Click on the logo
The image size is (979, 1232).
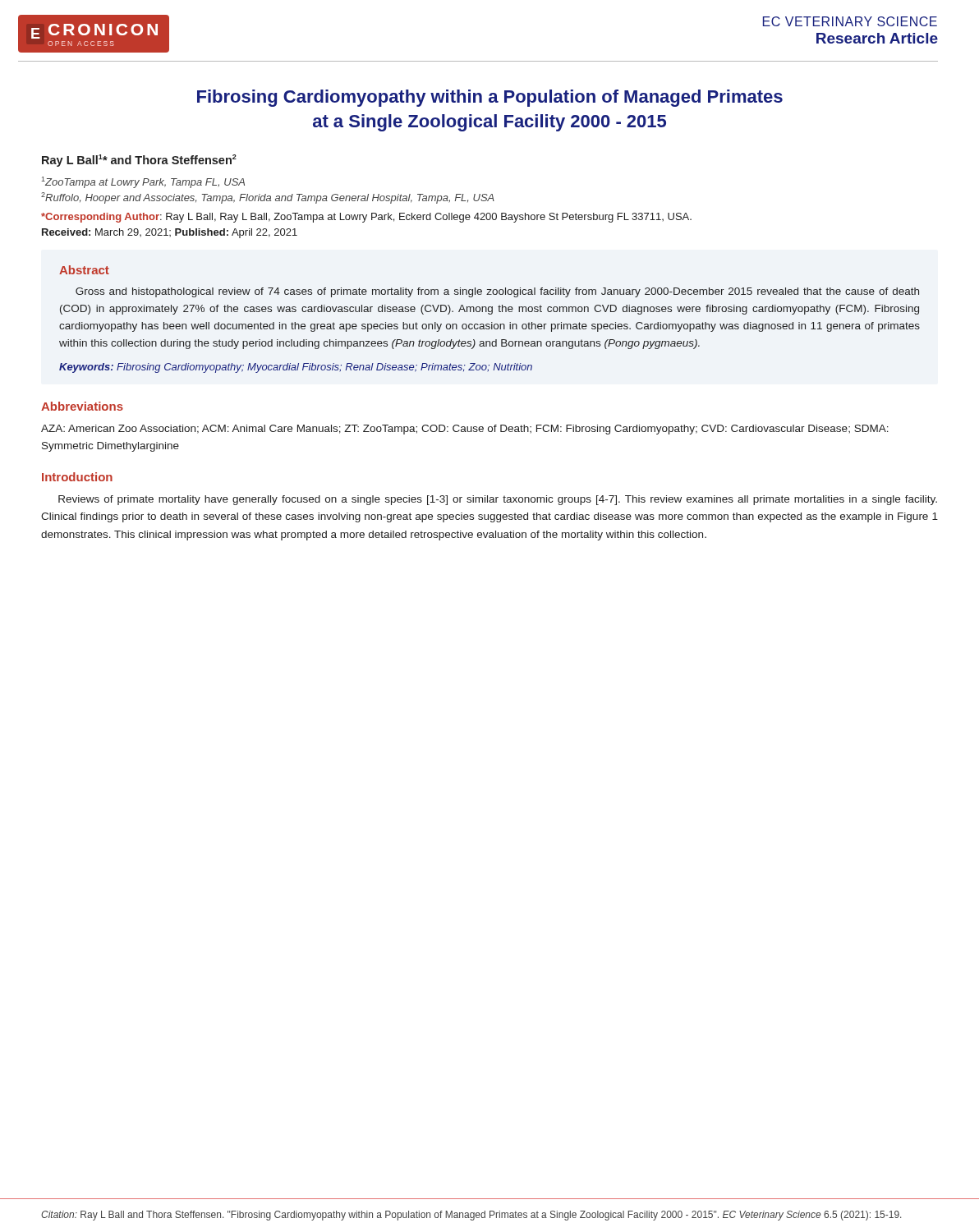click(94, 34)
